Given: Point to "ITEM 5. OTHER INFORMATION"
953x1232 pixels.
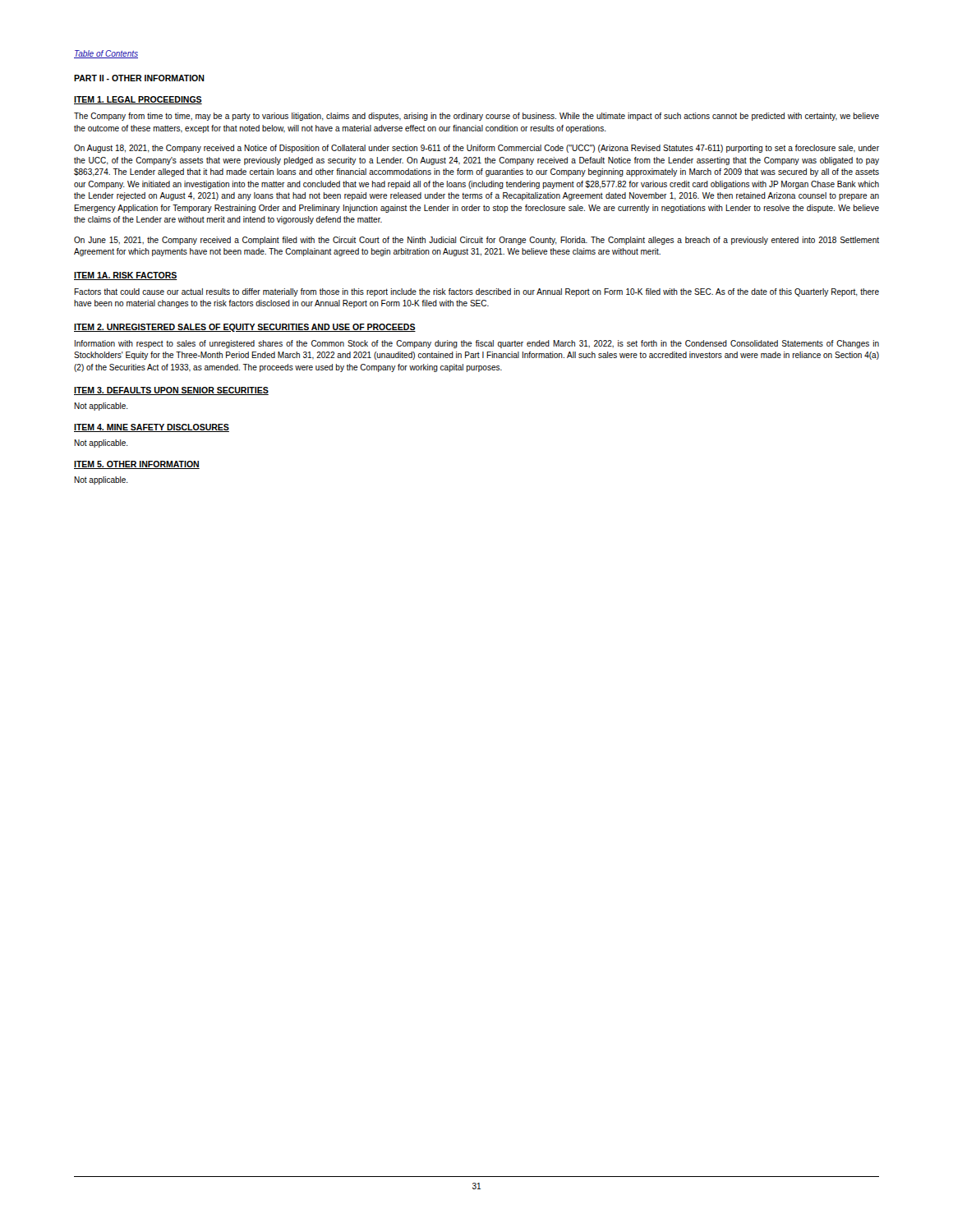Looking at the screenshot, I should 137,464.
